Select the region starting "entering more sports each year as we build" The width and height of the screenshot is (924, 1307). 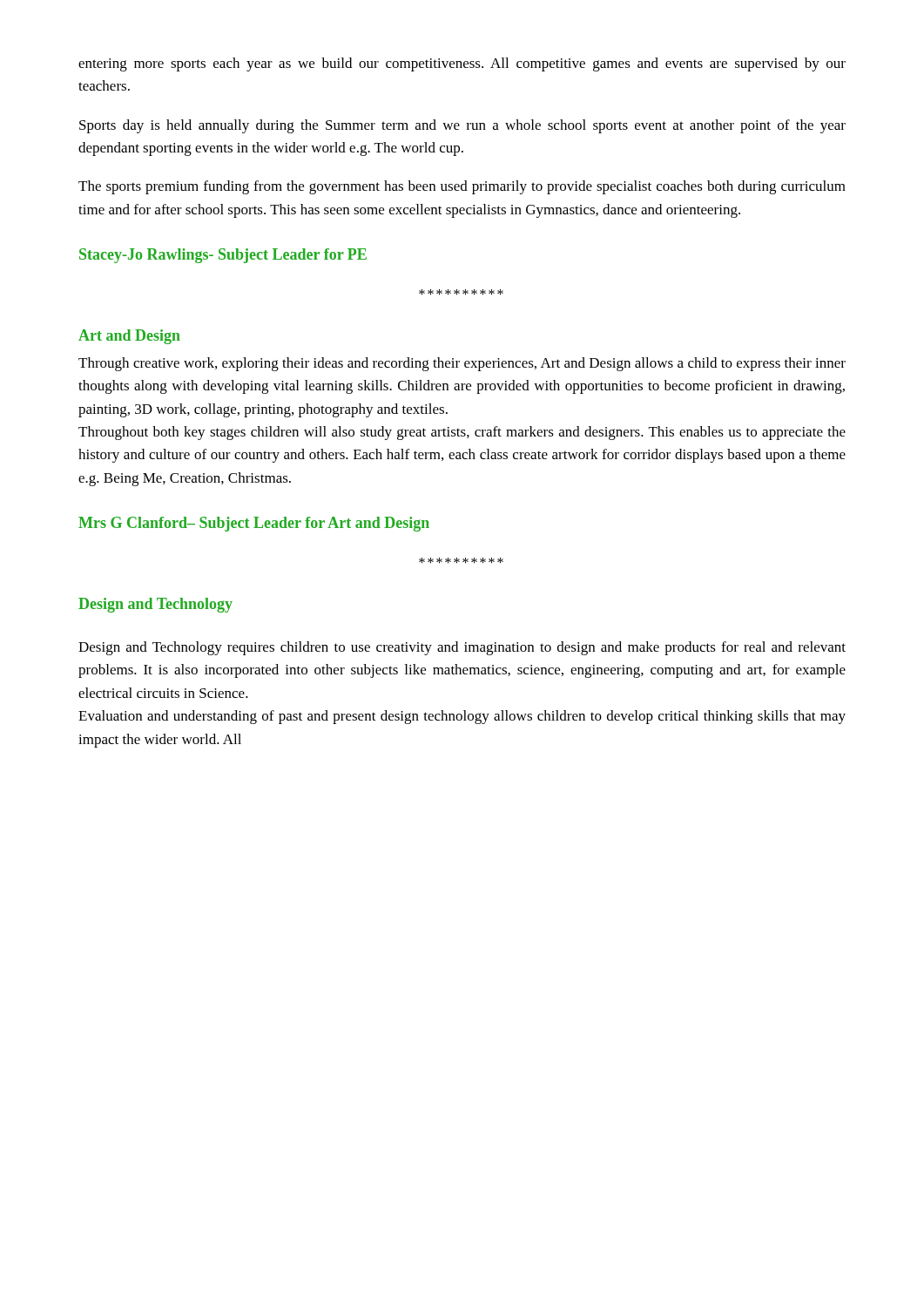point(462,75)
